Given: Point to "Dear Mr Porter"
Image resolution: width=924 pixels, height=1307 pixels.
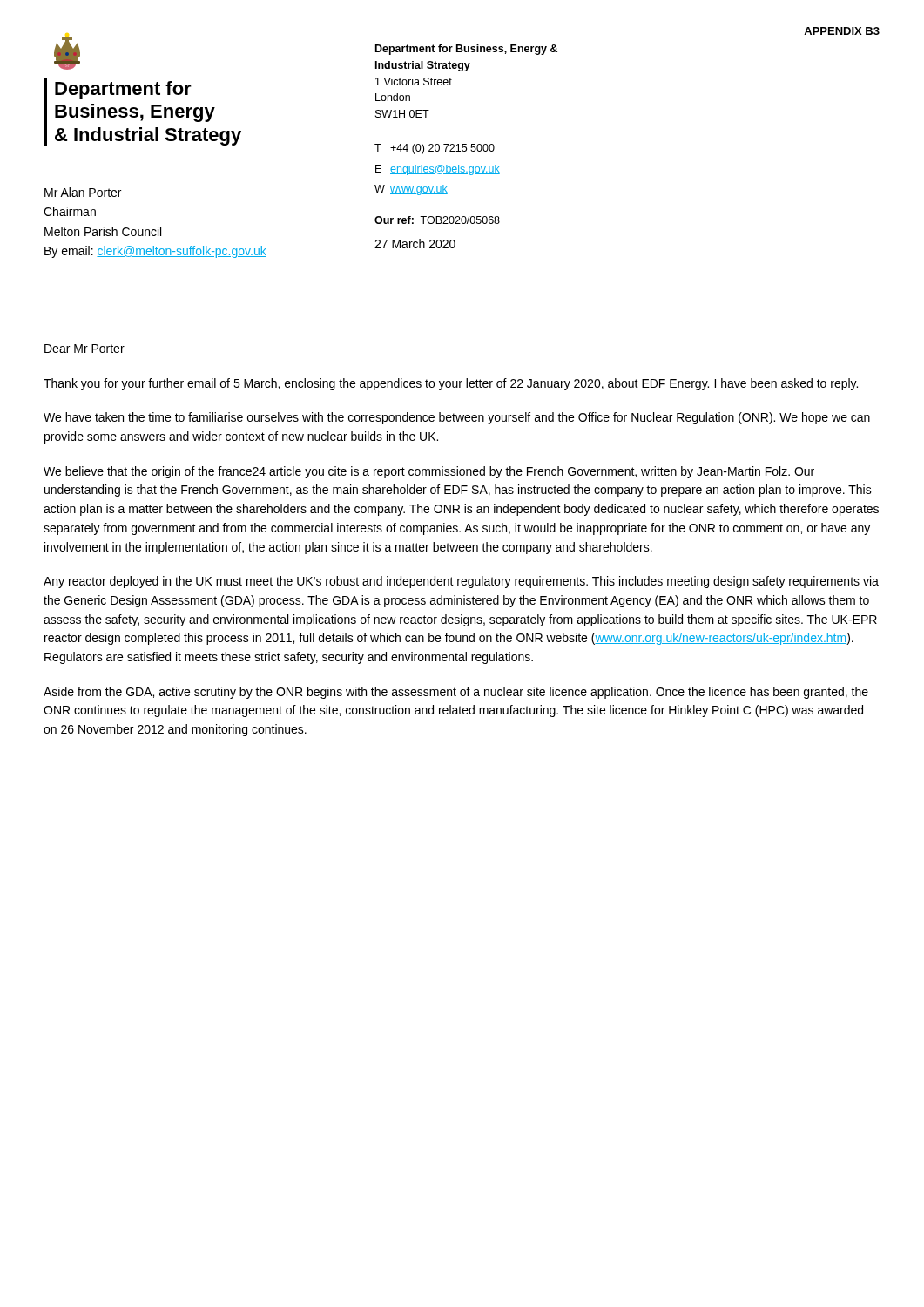Looking at the screenshot, I should tap(84, 349).
